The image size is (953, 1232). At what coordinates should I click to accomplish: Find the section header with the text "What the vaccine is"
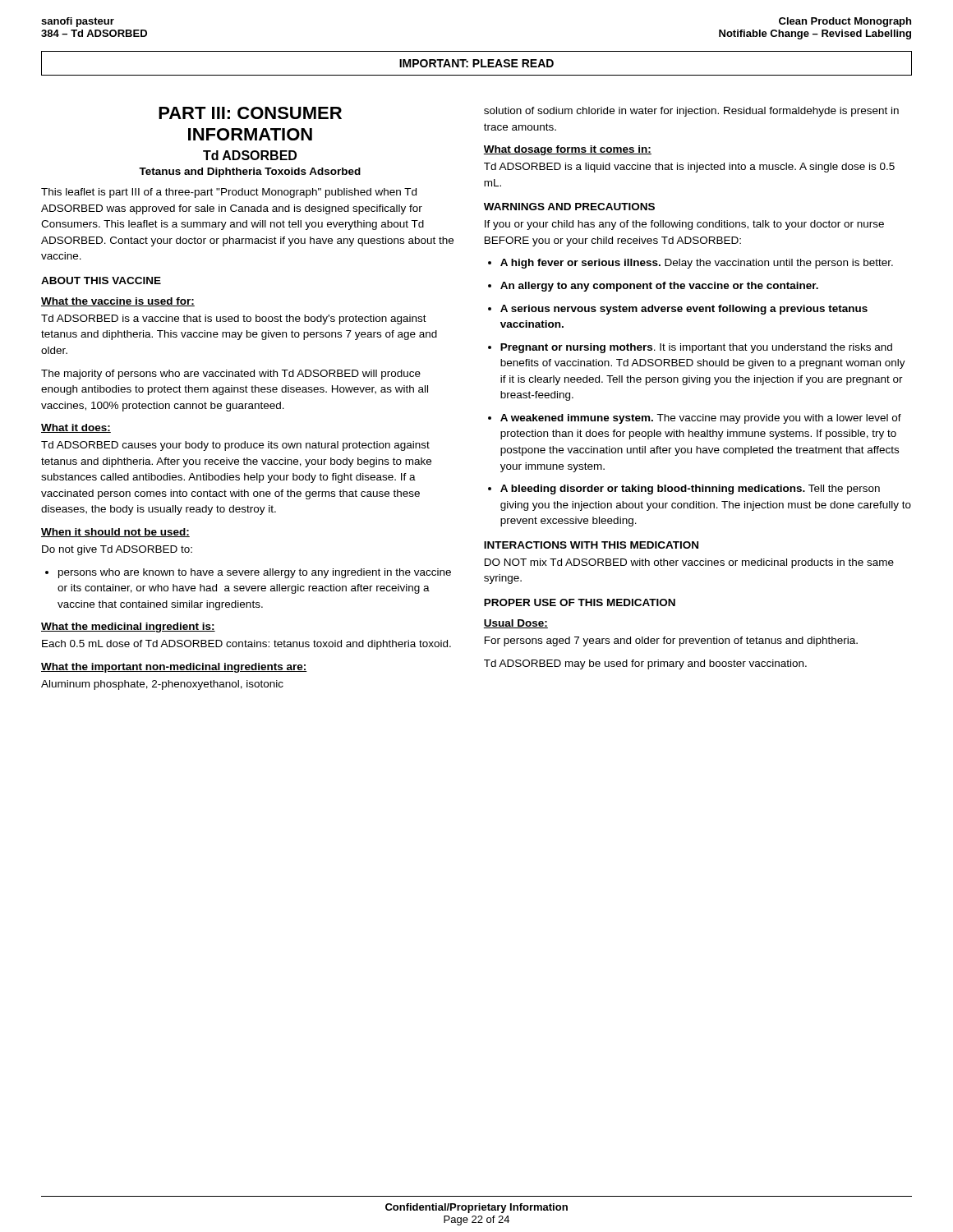tap(118, 302)
